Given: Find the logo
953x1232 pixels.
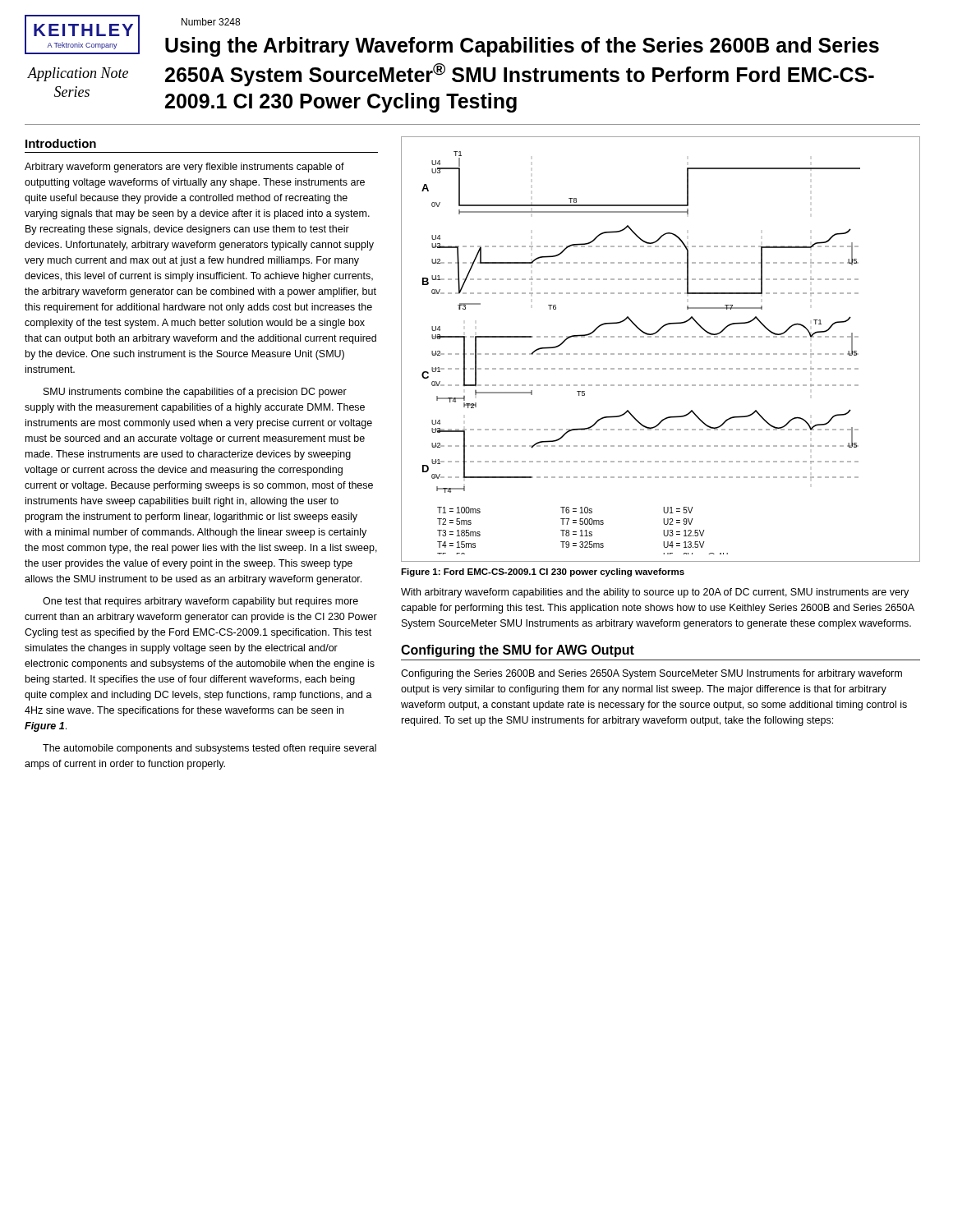Looking at the screenshot, I should [x=82, y=34].
